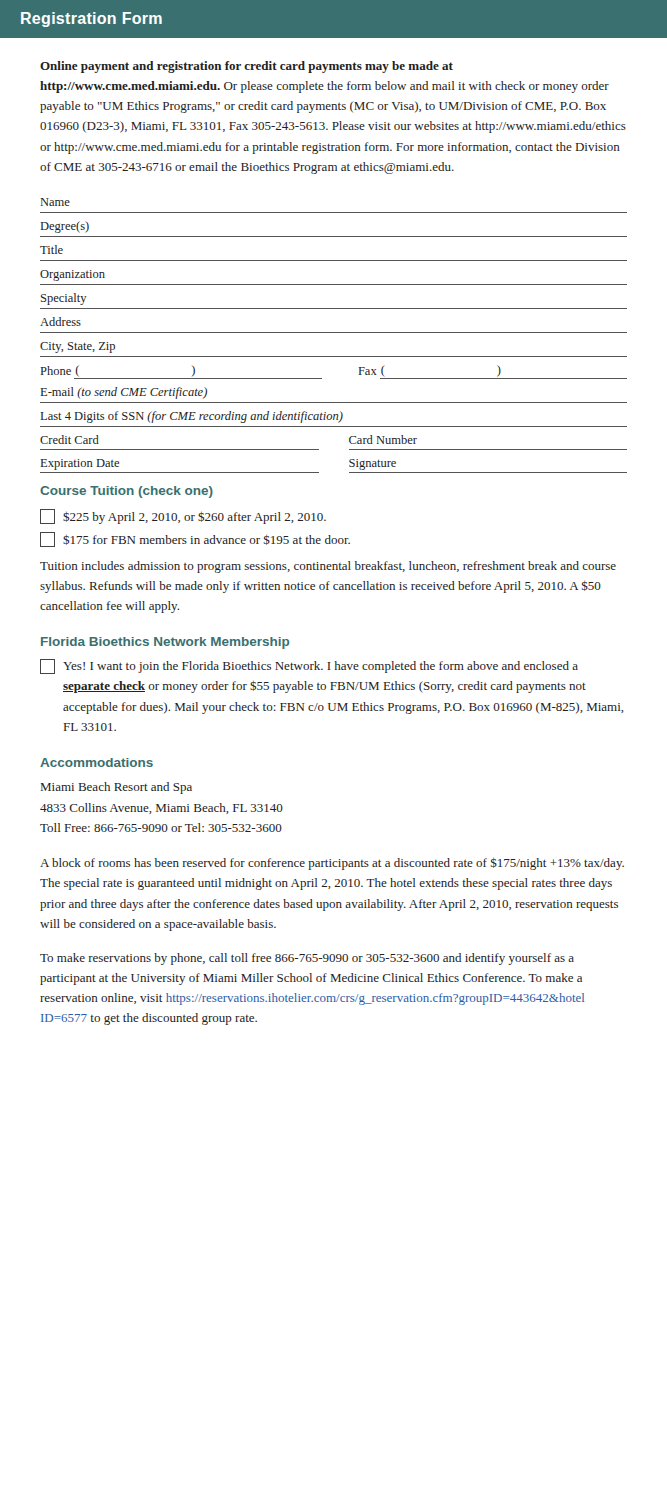Locate the block starting "Yes! I want to join"
This screenshot has height=1500, width=667.
tap(334, 697)
